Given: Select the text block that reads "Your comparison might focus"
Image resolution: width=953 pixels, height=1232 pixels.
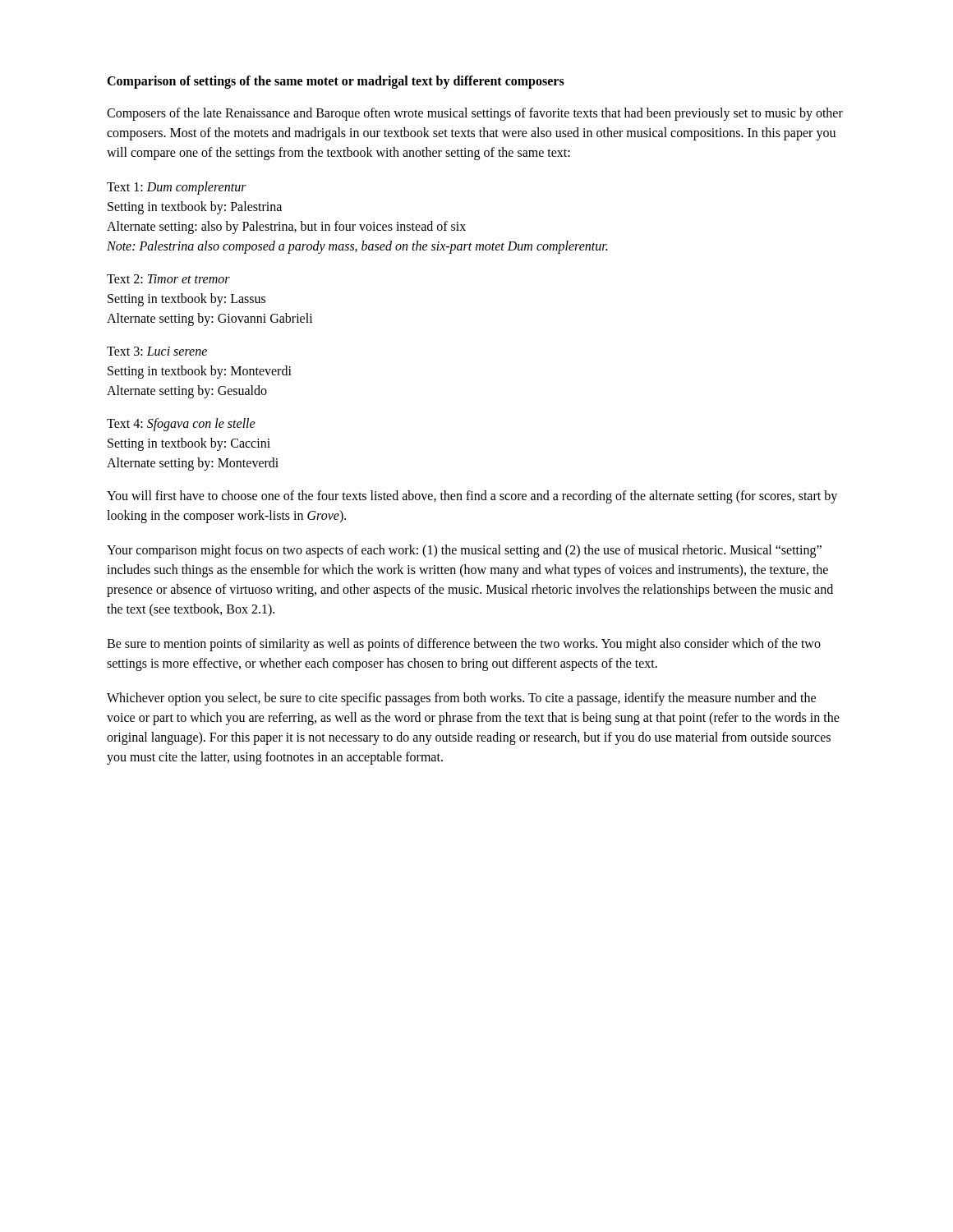Looking at the screenshot, I should 470,579.
